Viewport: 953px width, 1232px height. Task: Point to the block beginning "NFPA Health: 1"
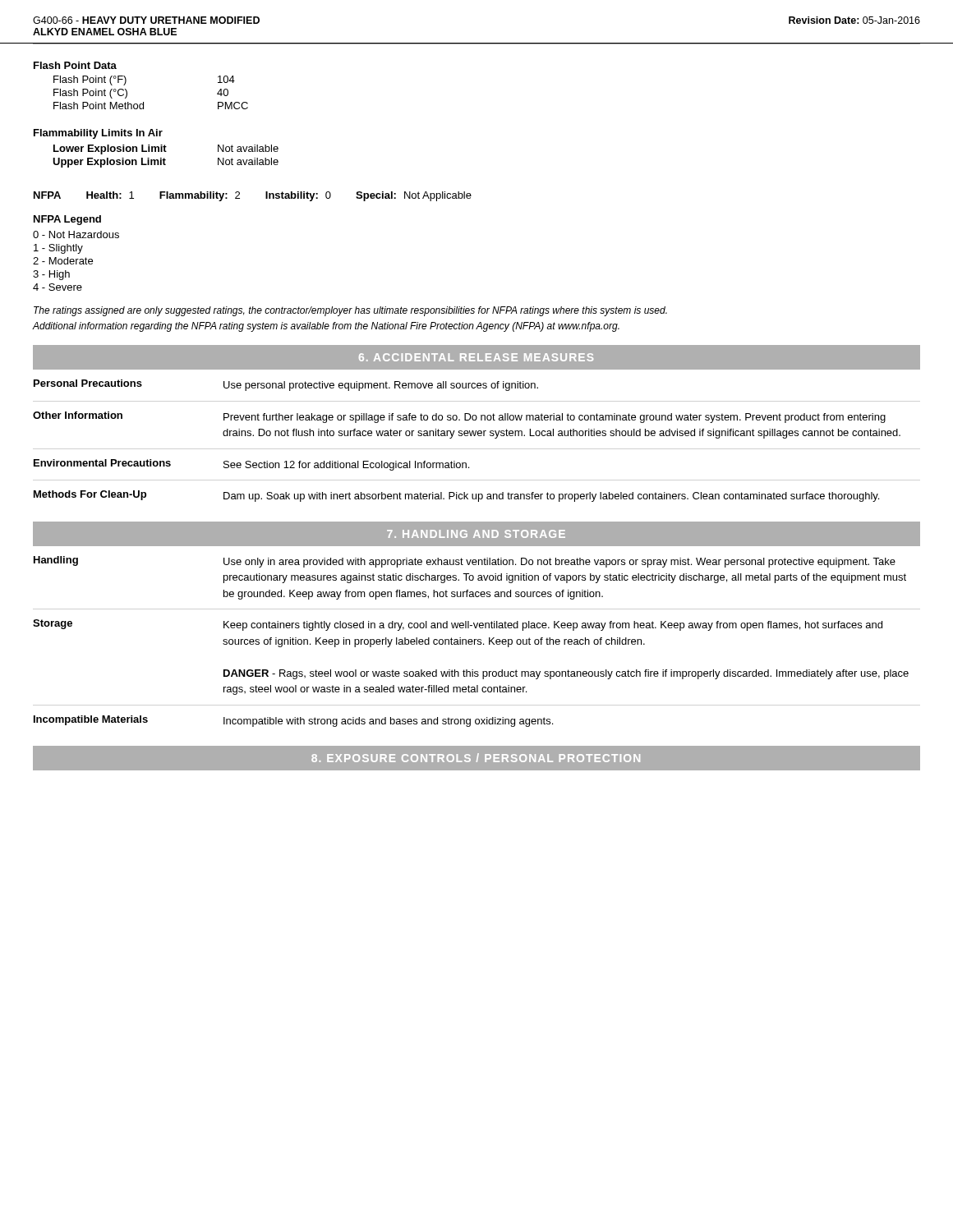[x=44, y=196]
